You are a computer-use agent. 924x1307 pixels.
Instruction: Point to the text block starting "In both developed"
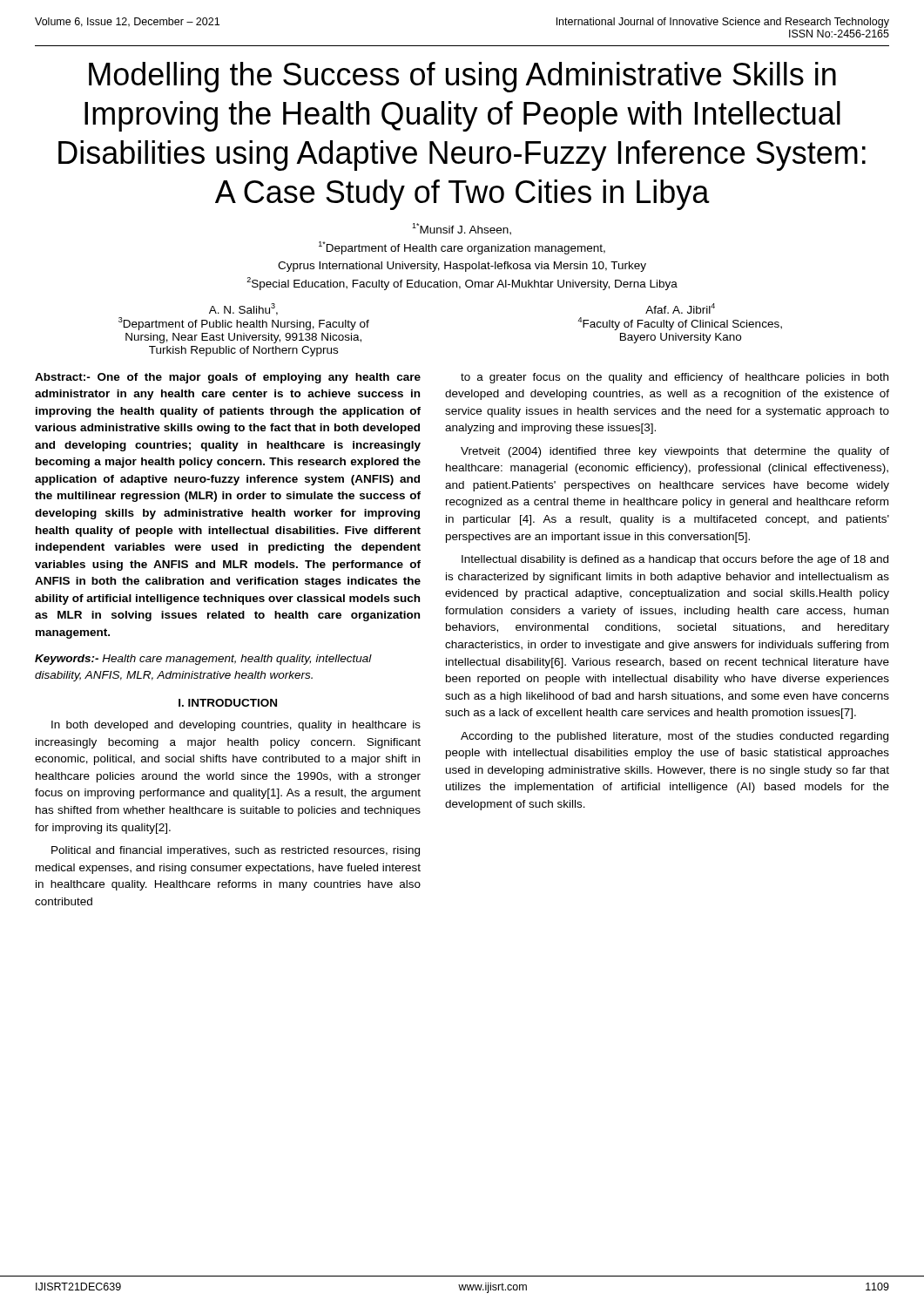(228, 776)
